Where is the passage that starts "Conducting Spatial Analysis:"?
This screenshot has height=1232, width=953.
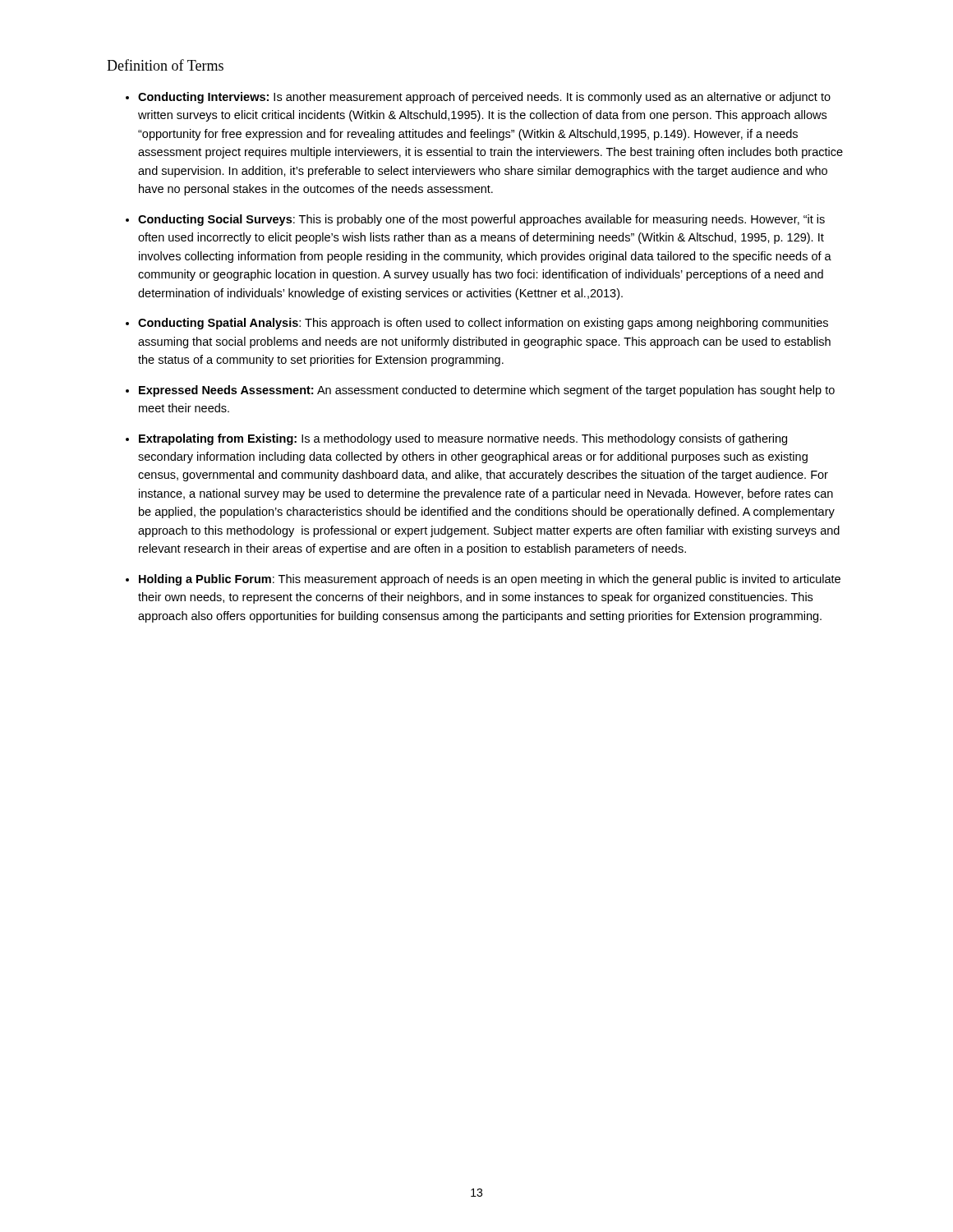click(485, 341)
